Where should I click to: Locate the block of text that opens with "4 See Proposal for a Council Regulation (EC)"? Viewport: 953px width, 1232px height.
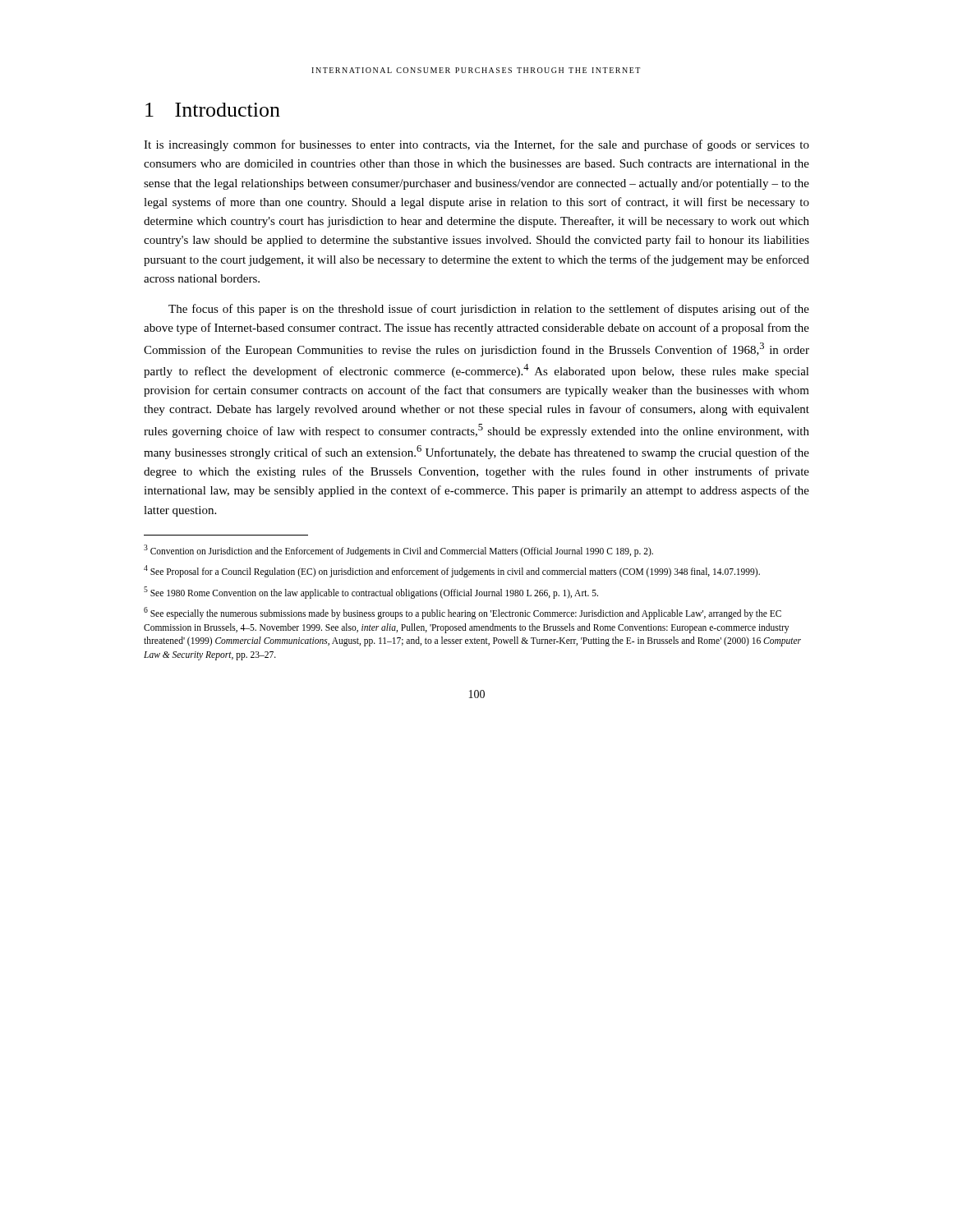tap(452, 570)
